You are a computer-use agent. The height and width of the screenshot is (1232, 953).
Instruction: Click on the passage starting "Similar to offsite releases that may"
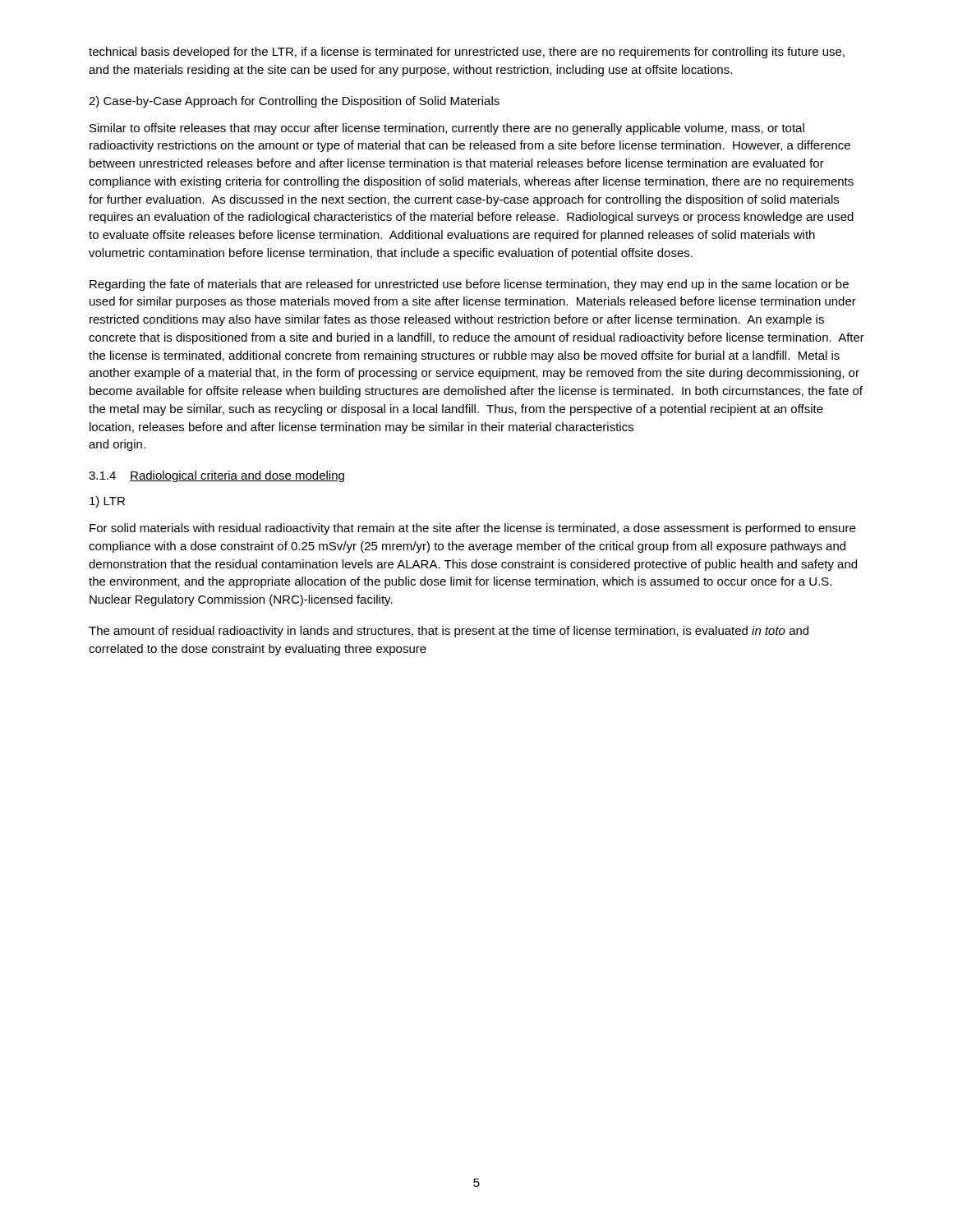click(471, 190)
